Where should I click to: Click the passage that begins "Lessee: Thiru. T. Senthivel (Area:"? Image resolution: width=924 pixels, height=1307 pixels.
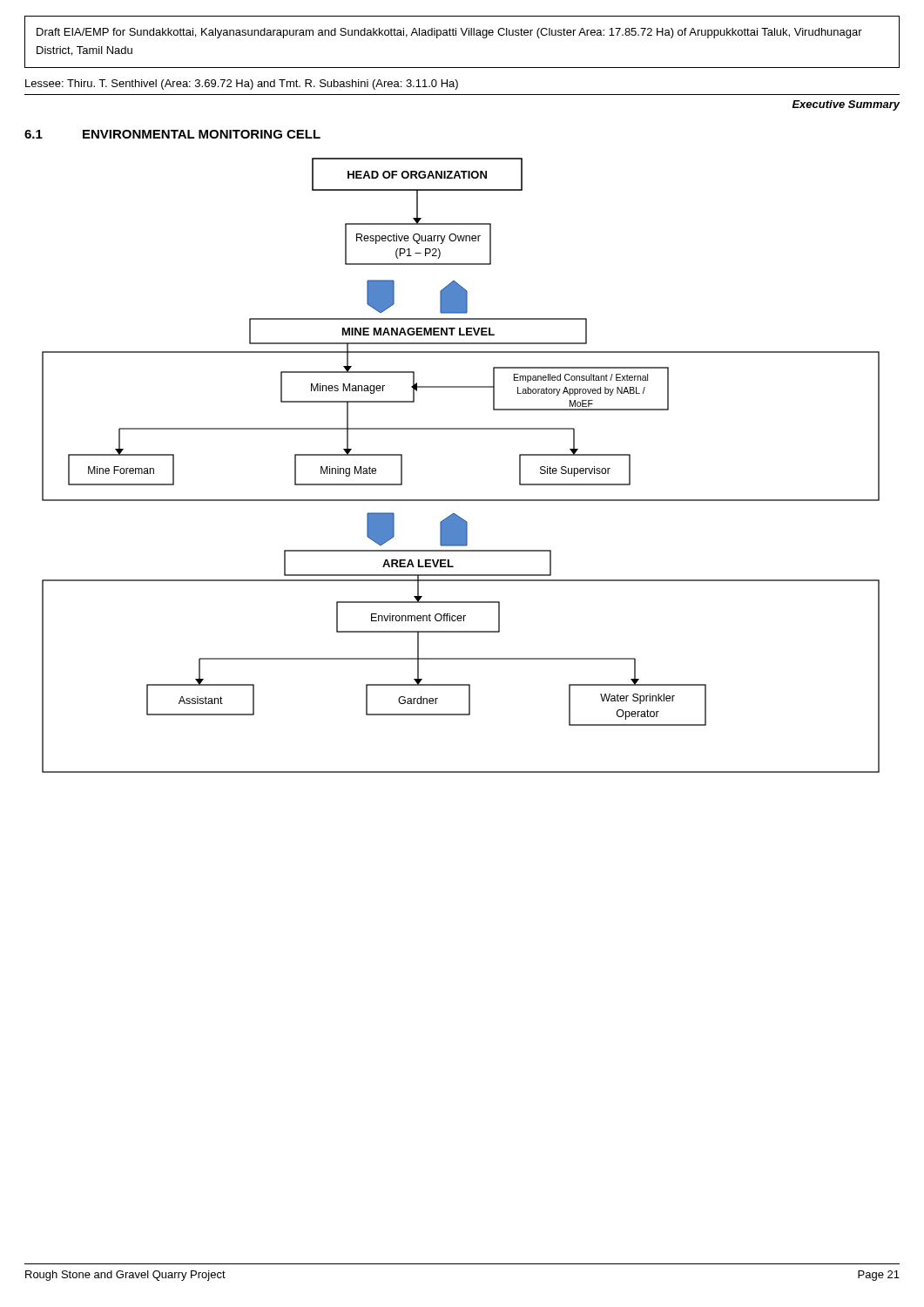click(241, 83)
